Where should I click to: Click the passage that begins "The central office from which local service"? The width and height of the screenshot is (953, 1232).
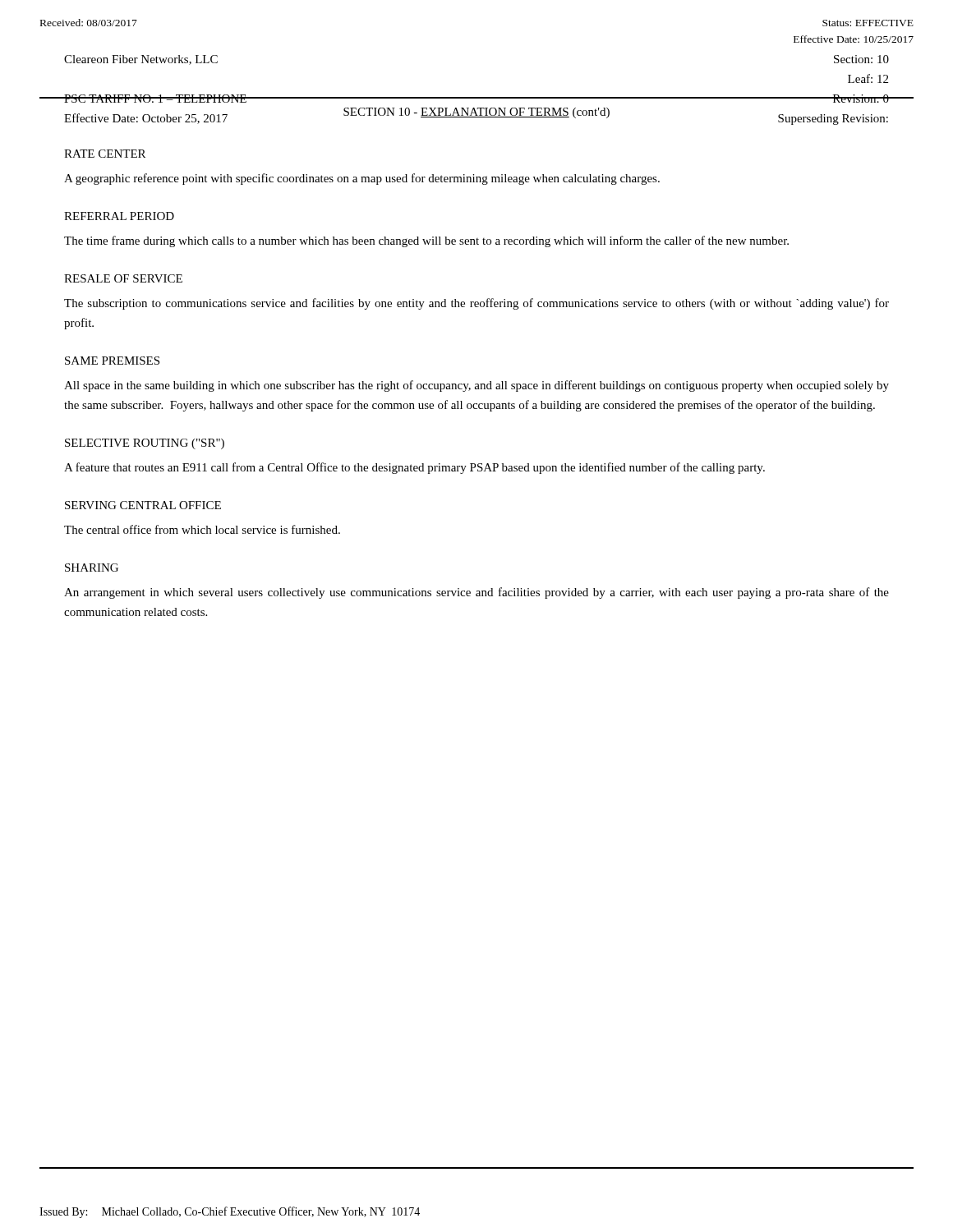pos(202,530)
